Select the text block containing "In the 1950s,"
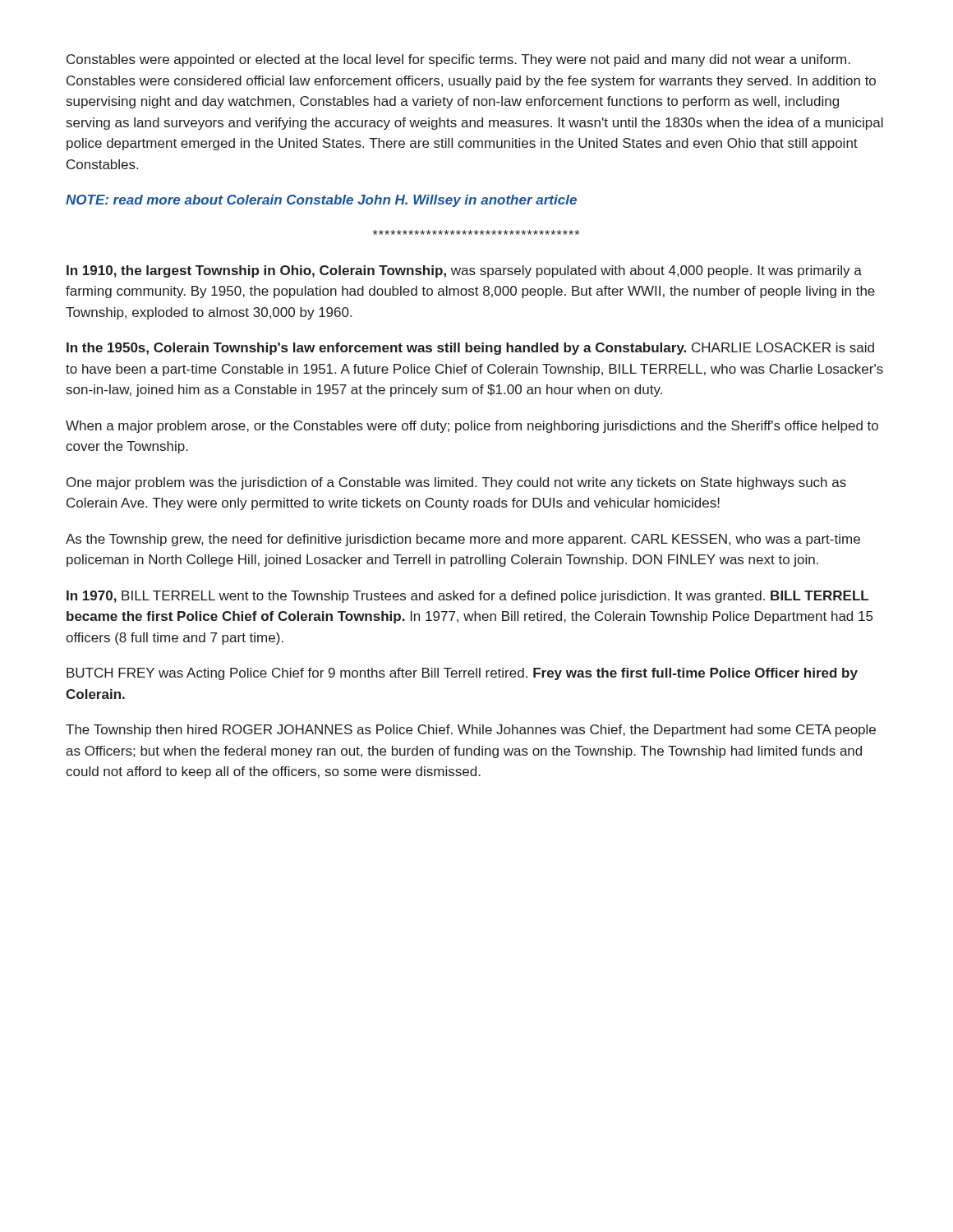The width and height of the screenshot is (953, 1232). pos(475,369)
